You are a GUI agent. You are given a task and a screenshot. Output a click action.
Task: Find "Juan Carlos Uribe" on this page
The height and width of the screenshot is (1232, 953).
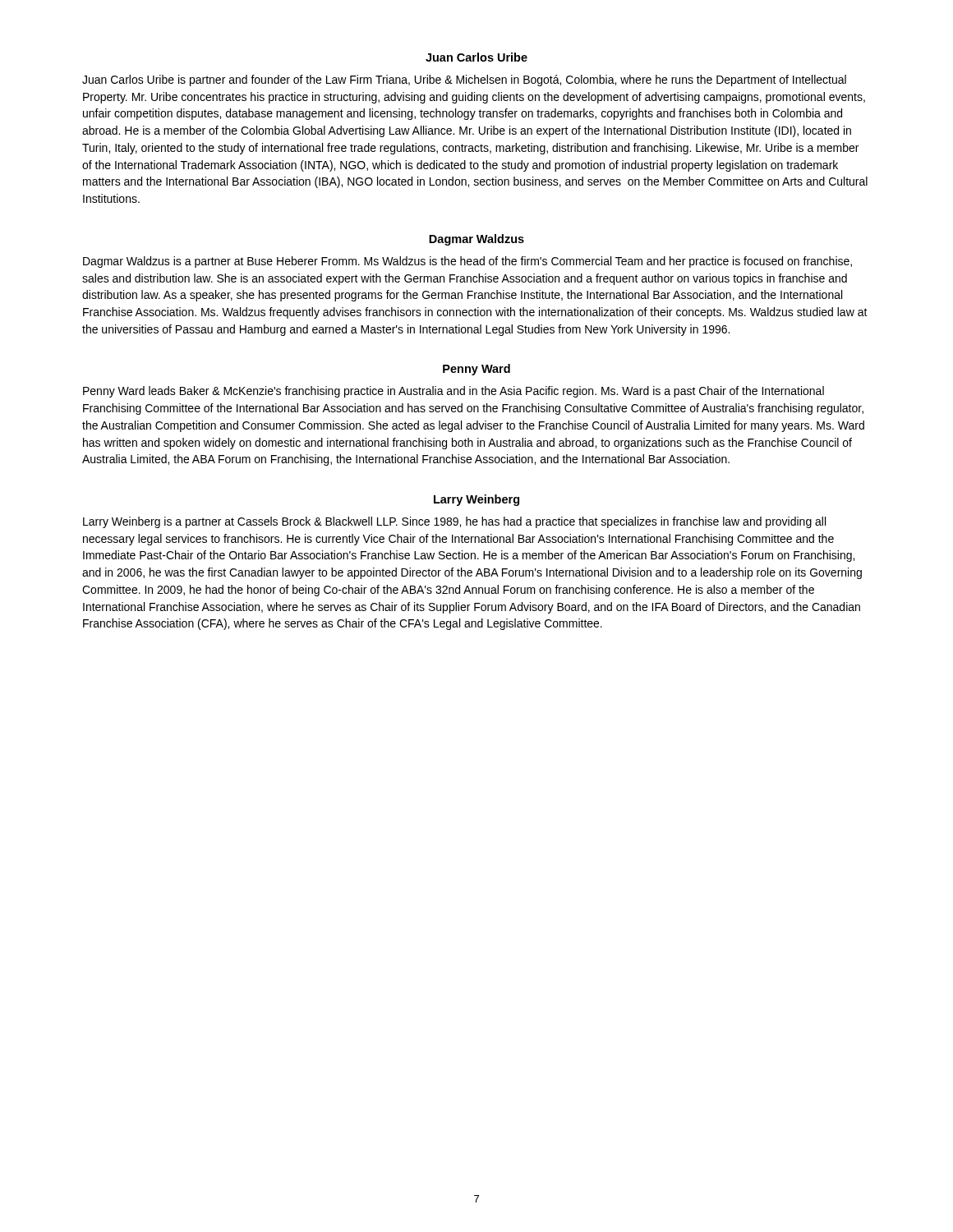pyautogui.click(x=476, y=57)
